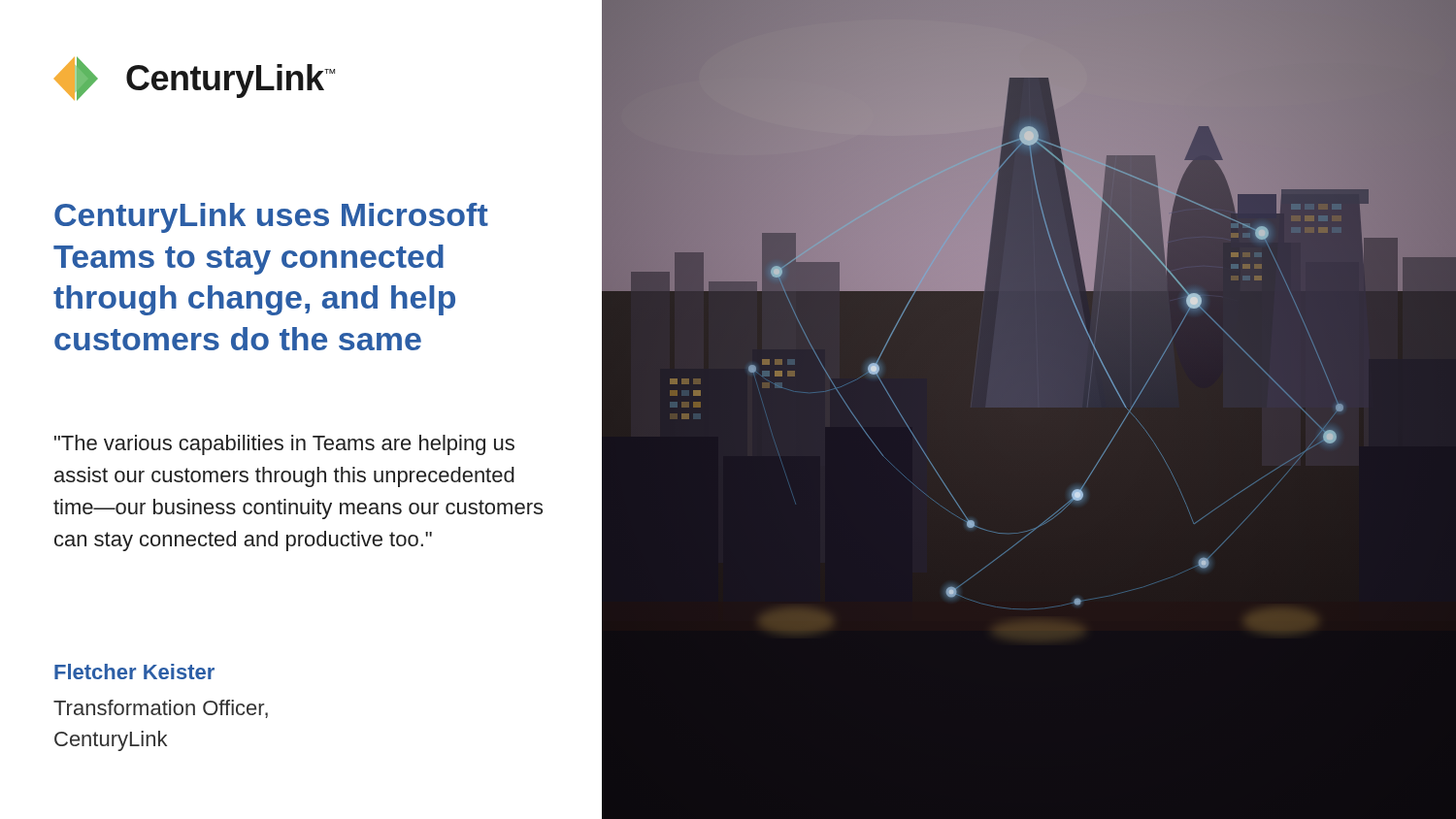Locate the block starting "CenturyLink uses Microsoft Teams to"
The height and width of the screenshot is (819, 1456).
click(271, 276)
